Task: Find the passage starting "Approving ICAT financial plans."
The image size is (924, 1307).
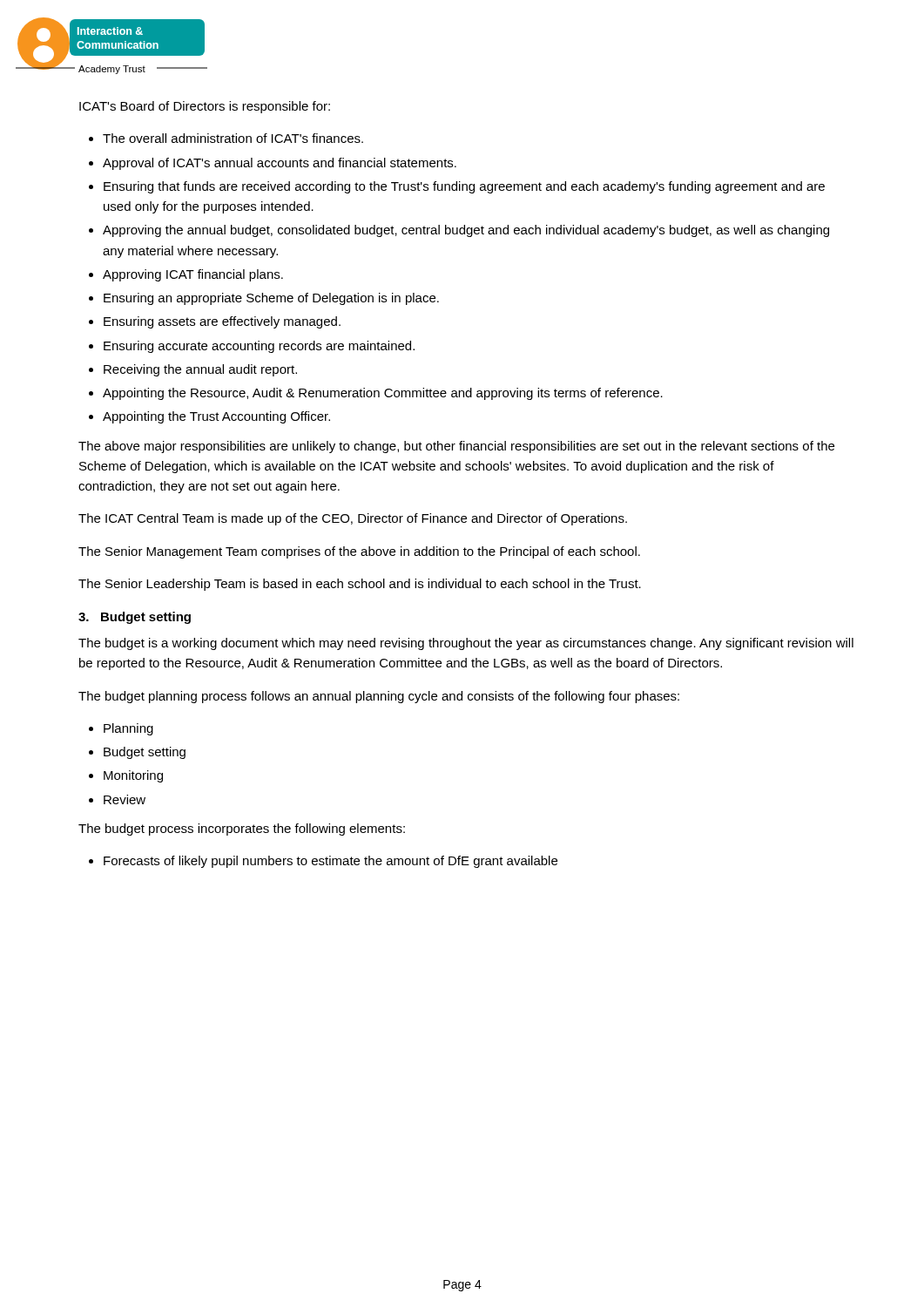Action: (x=193, y=274)
